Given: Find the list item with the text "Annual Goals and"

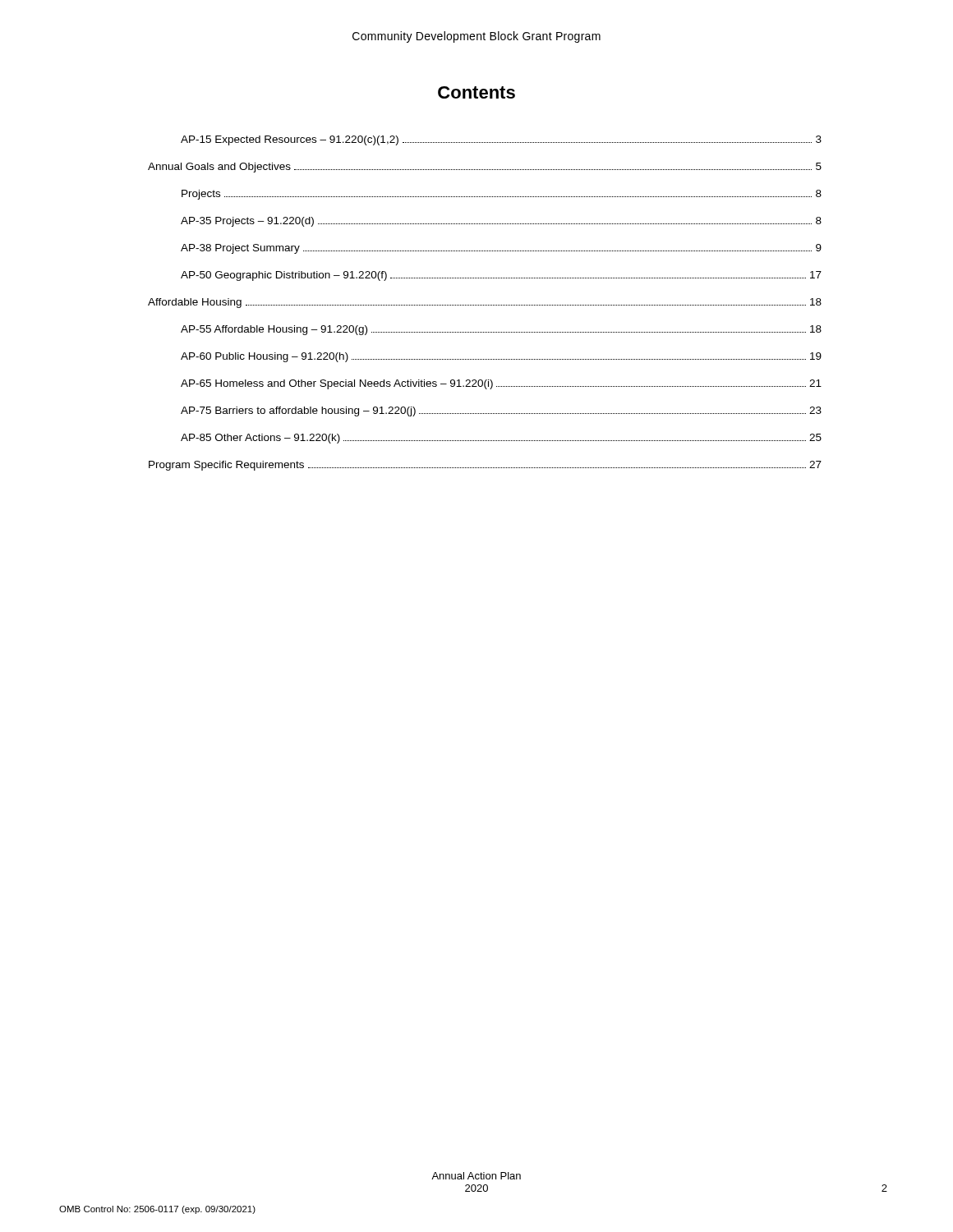Looking at the screenshot, I should (485, 166).
